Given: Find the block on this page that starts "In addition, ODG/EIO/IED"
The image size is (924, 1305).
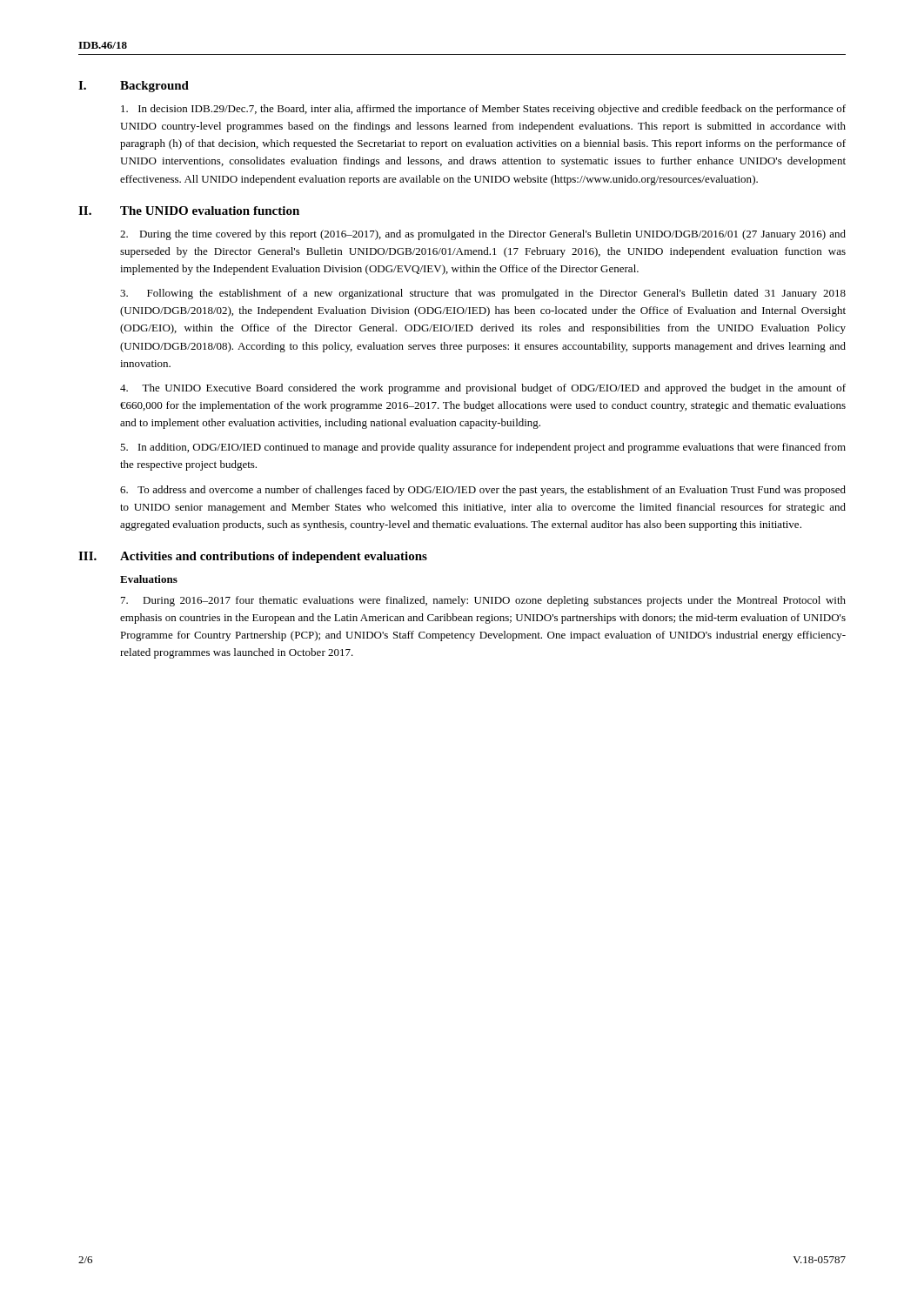Looking at the screenshot, I should point(483,456).
